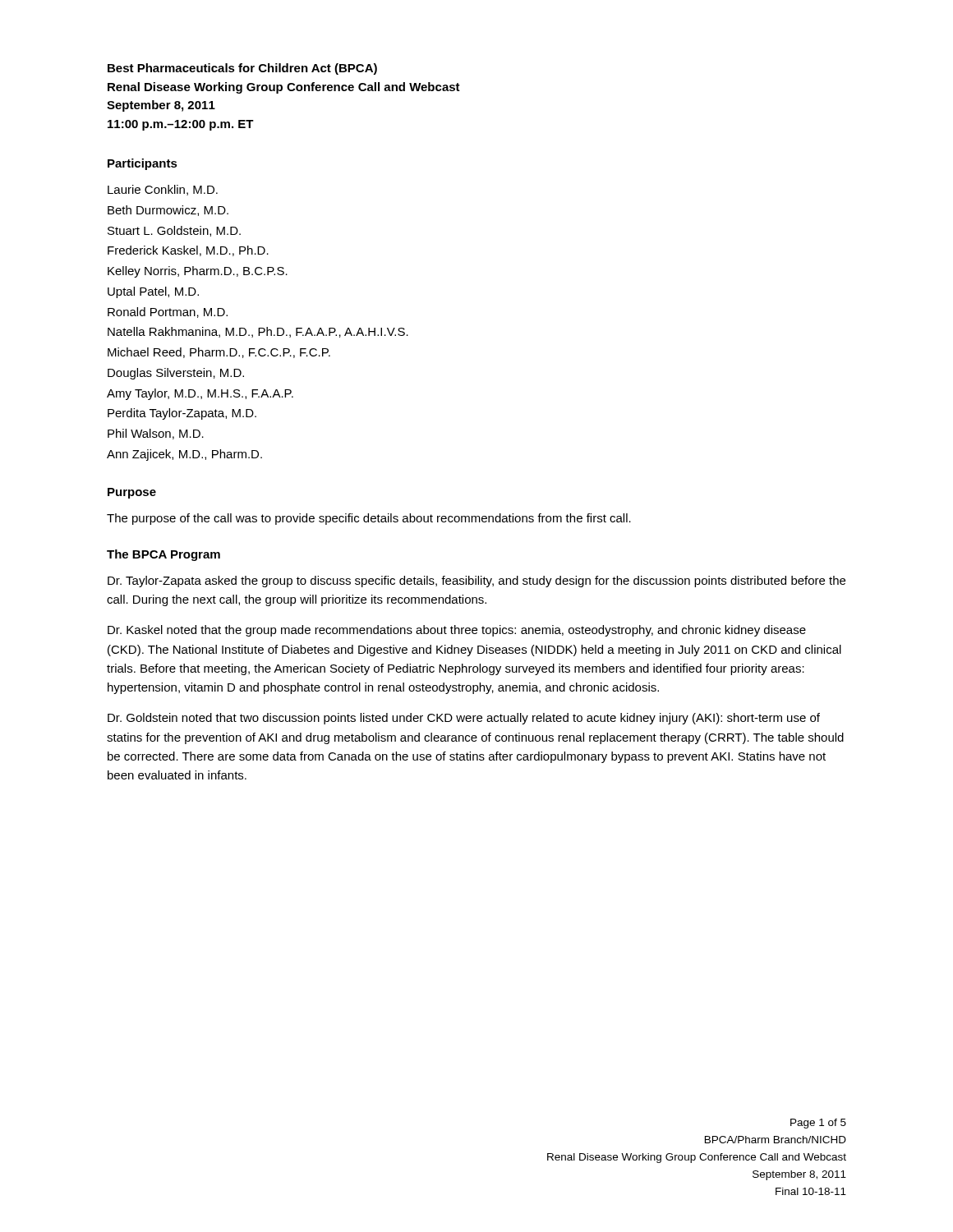Image resolution: width=953 pixels, height=1232 pixels.
Task: Find the block on this page that starts "Dr. Goldstein noted that two discussion"
Action: point(475,746)
